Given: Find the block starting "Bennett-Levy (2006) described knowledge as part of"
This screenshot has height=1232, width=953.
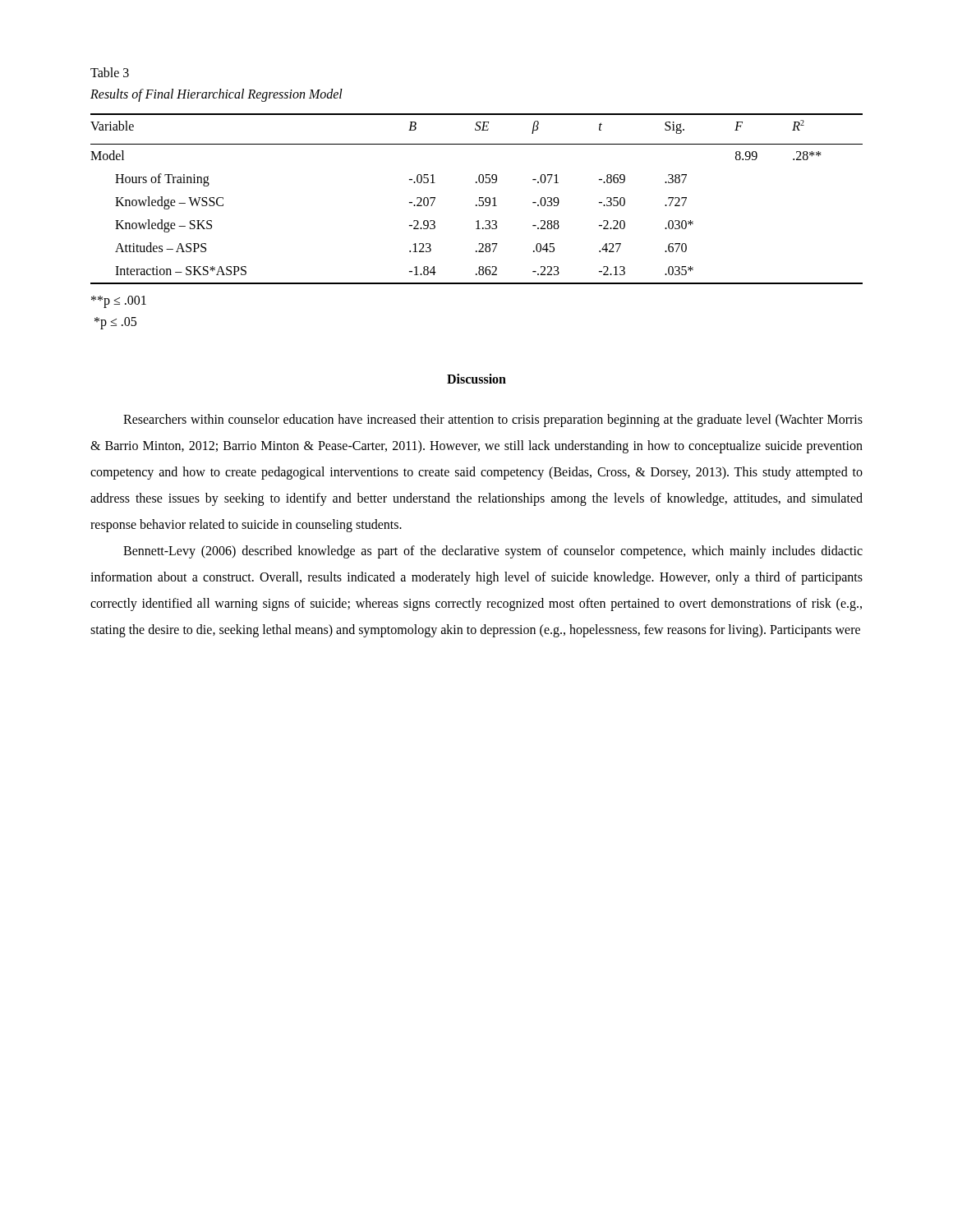Looking at the screenshot, I should [476, 590].
